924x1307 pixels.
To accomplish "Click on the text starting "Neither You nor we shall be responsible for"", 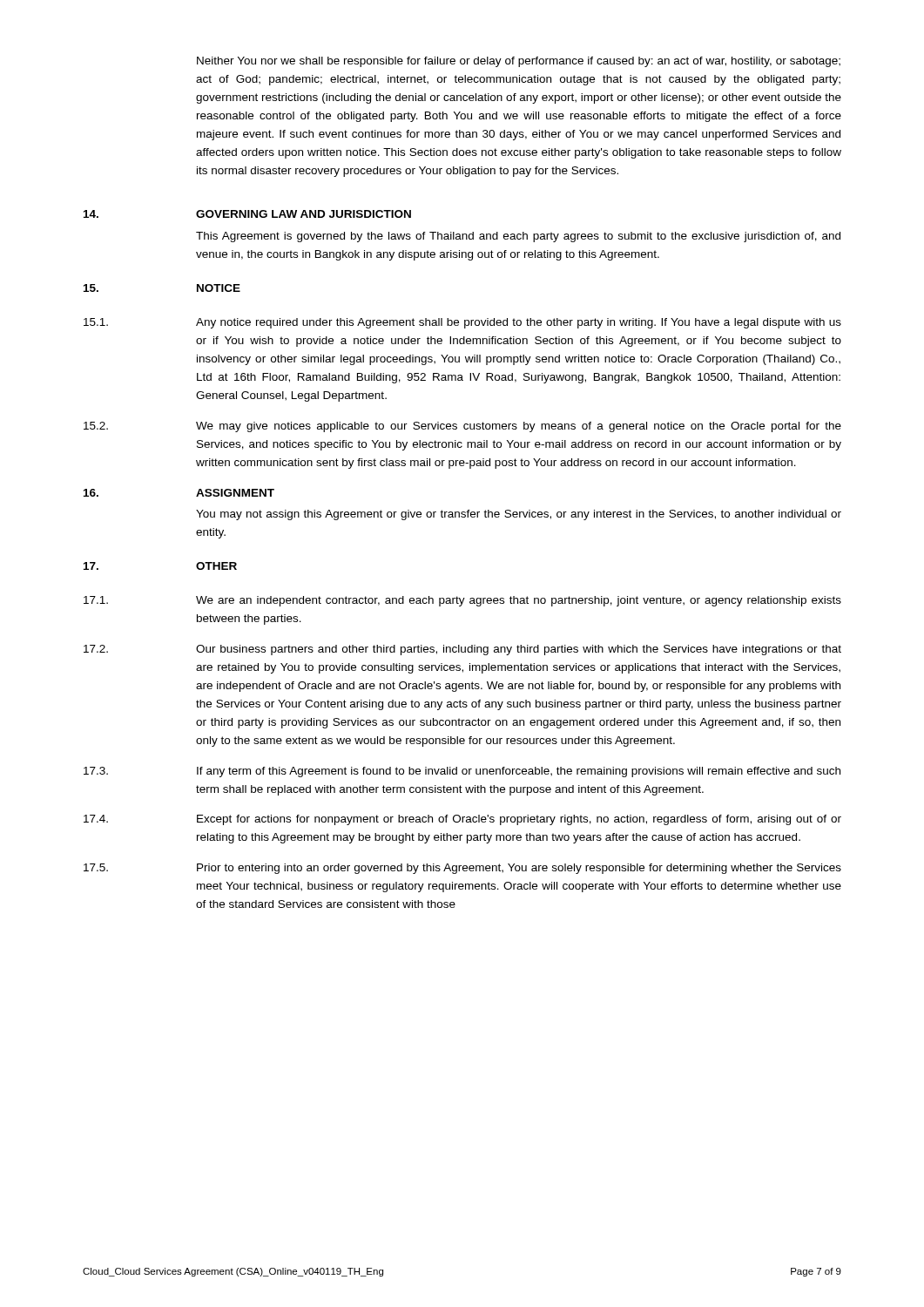I will coord(519,115).
